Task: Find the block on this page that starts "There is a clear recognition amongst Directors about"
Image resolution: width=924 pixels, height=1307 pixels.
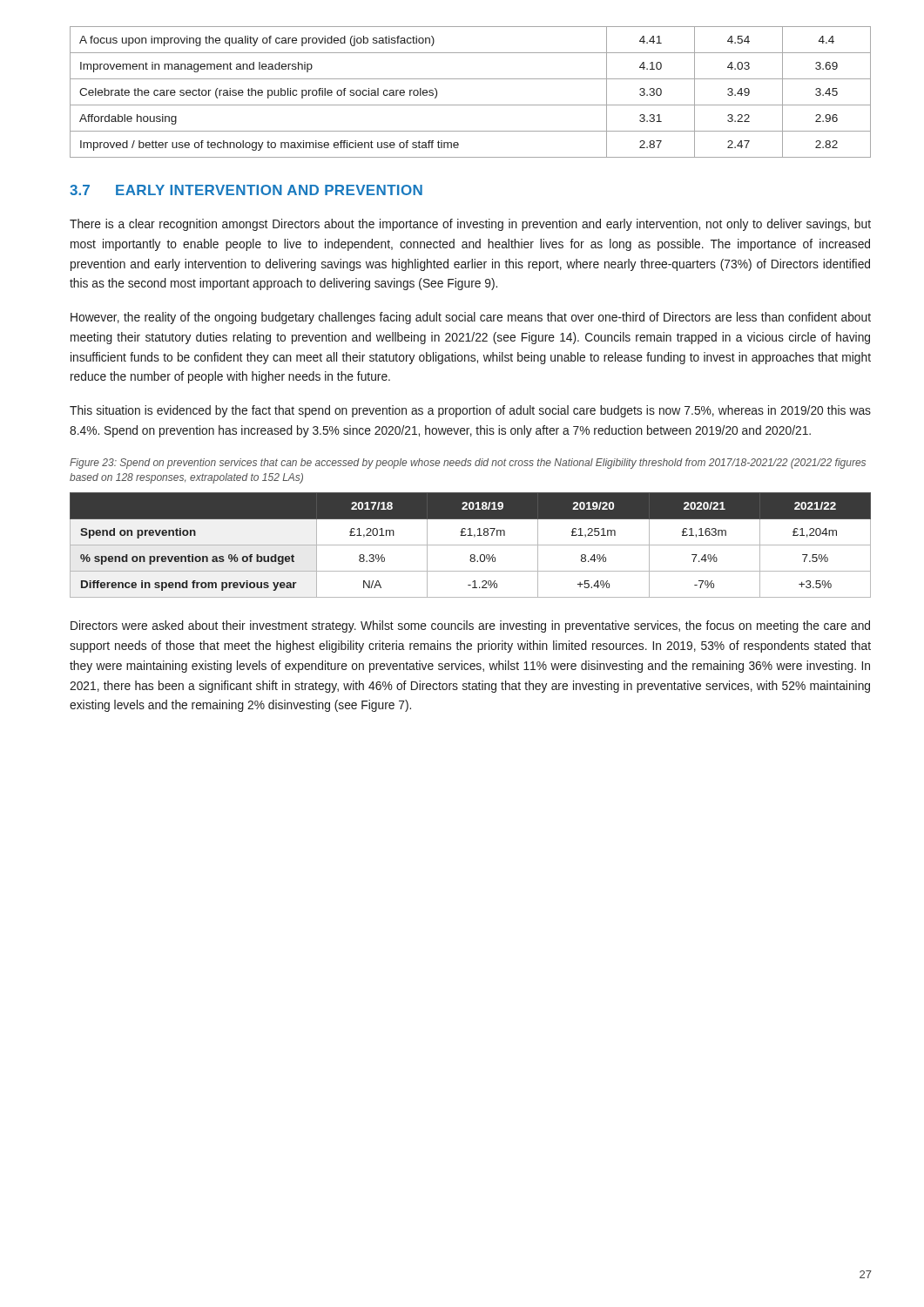Action: (470, 254)
